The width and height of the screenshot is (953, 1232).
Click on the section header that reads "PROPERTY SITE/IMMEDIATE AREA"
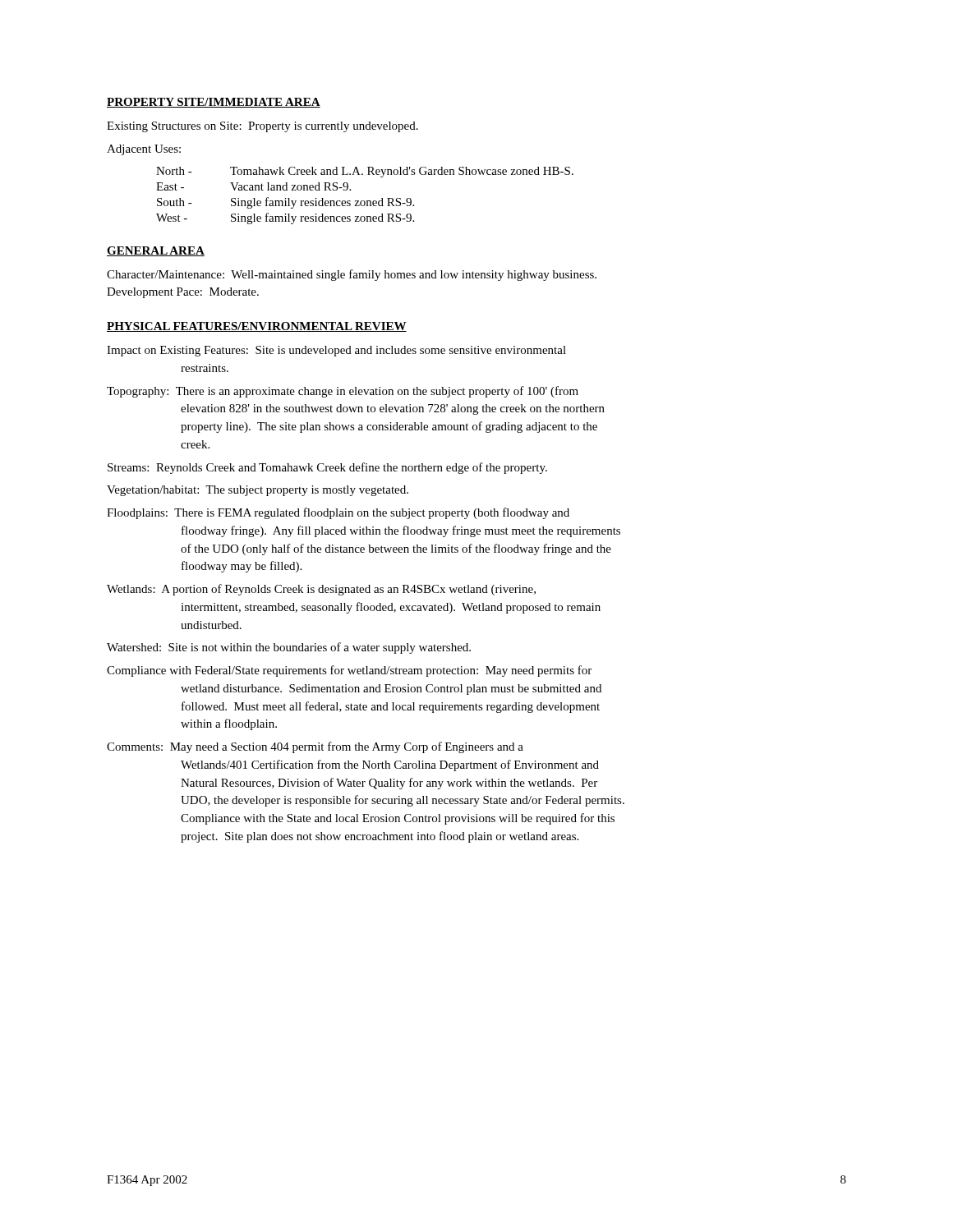coord(213,102)
